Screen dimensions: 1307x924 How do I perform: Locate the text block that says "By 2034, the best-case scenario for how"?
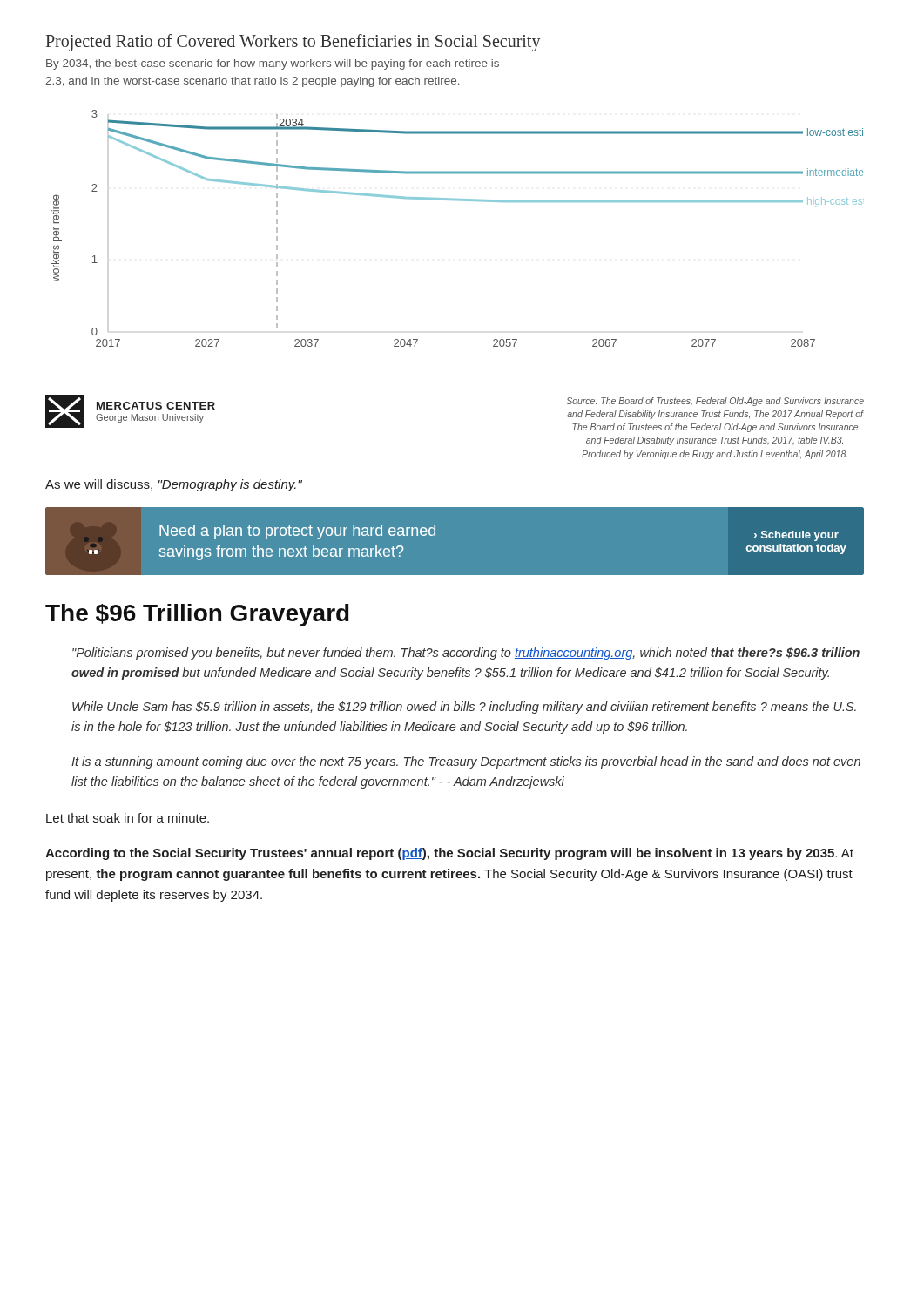[272, 72]
